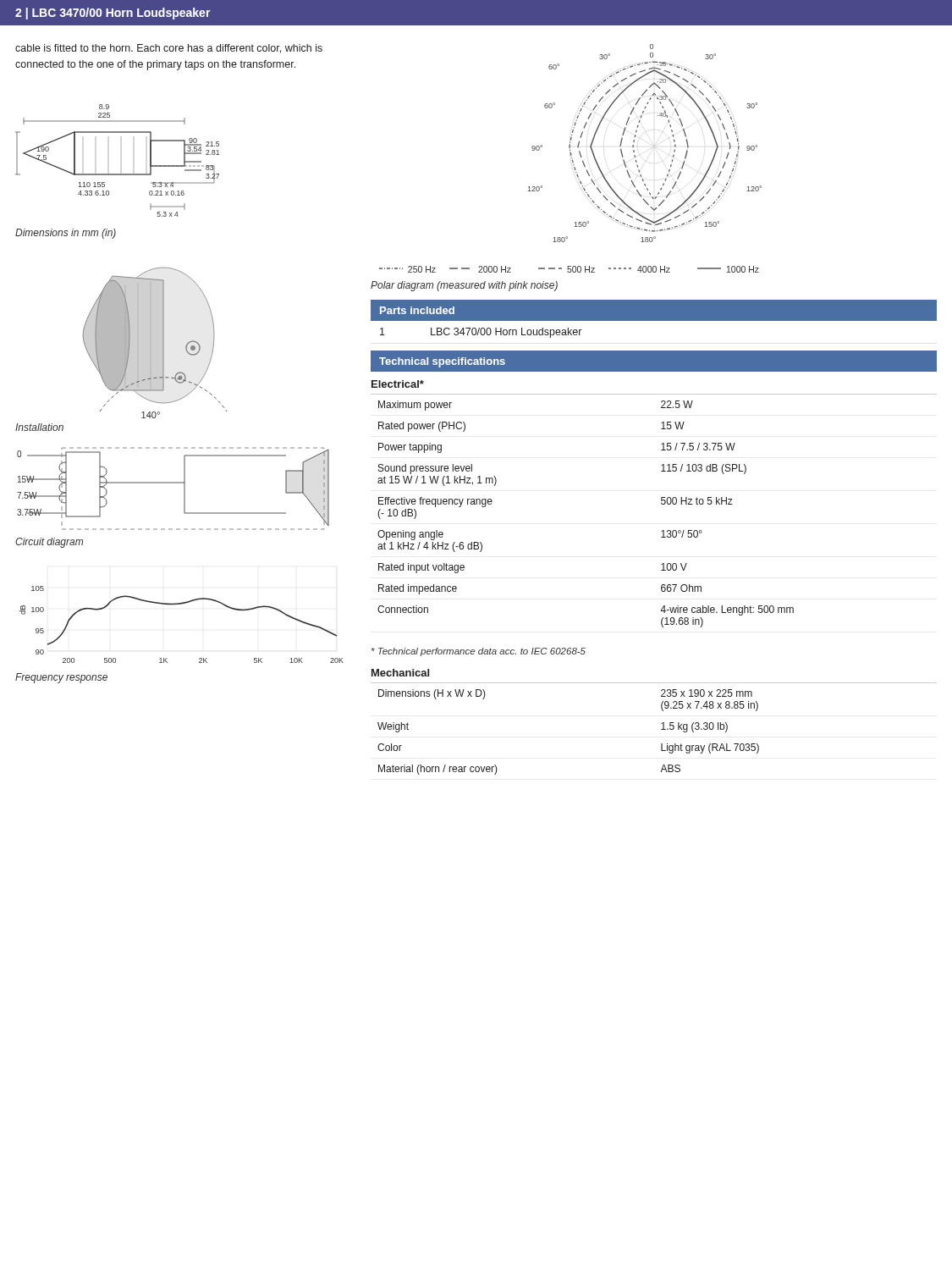Click on the photo
This screenshot has height=1270, width=952.
point(184,335)
